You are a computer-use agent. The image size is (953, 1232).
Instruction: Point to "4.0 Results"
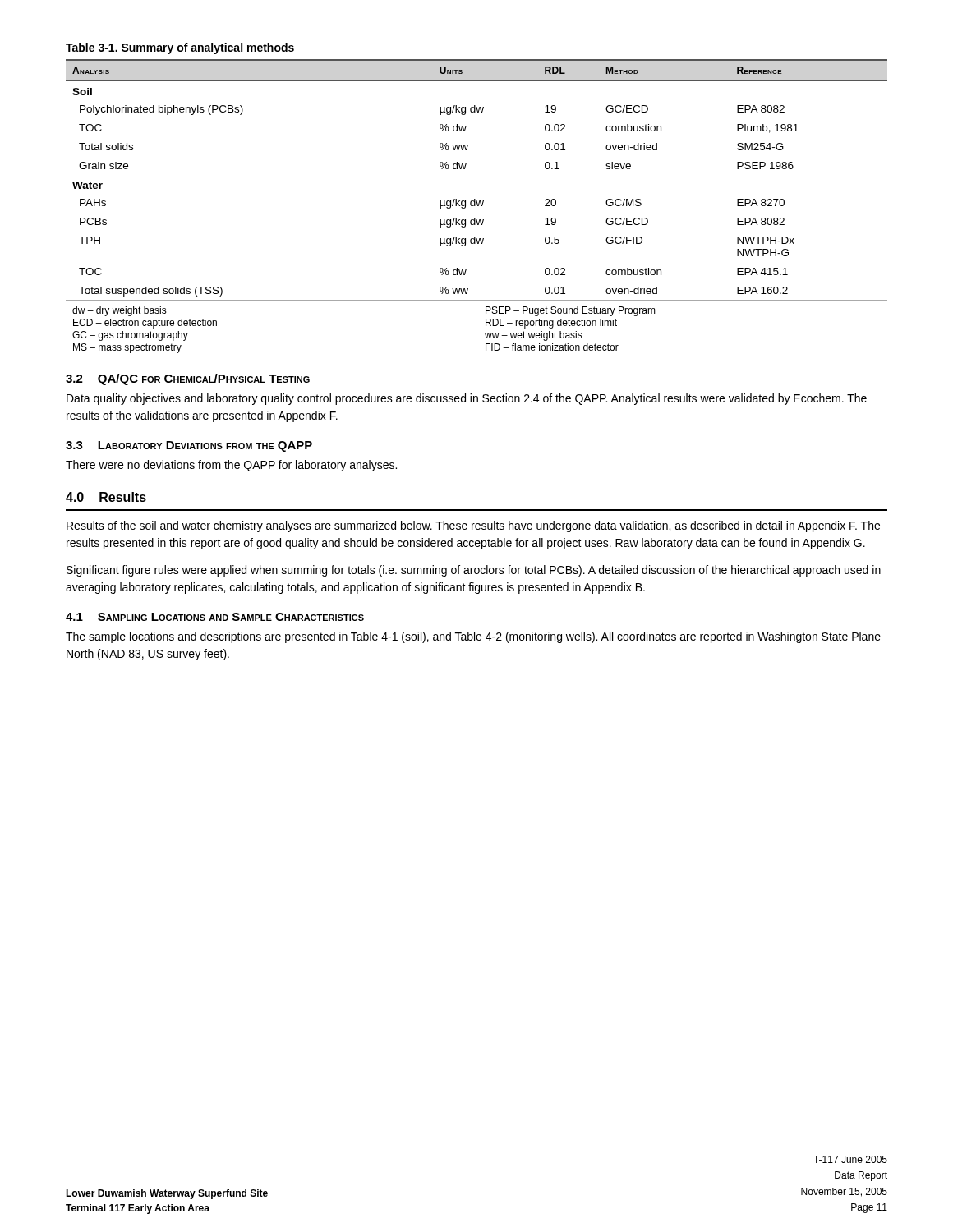(106, 498)
